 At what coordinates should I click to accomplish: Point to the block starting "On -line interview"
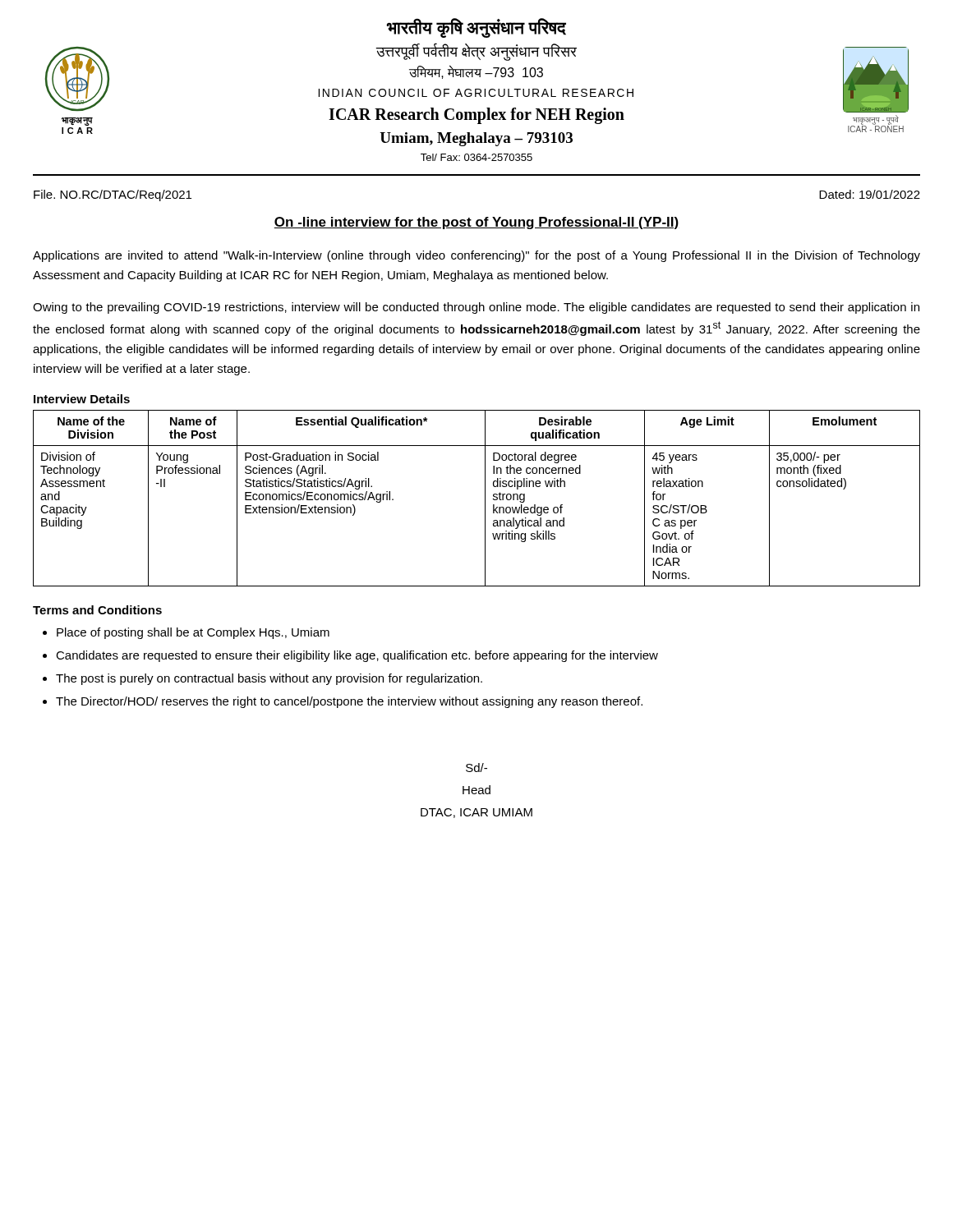476,222
